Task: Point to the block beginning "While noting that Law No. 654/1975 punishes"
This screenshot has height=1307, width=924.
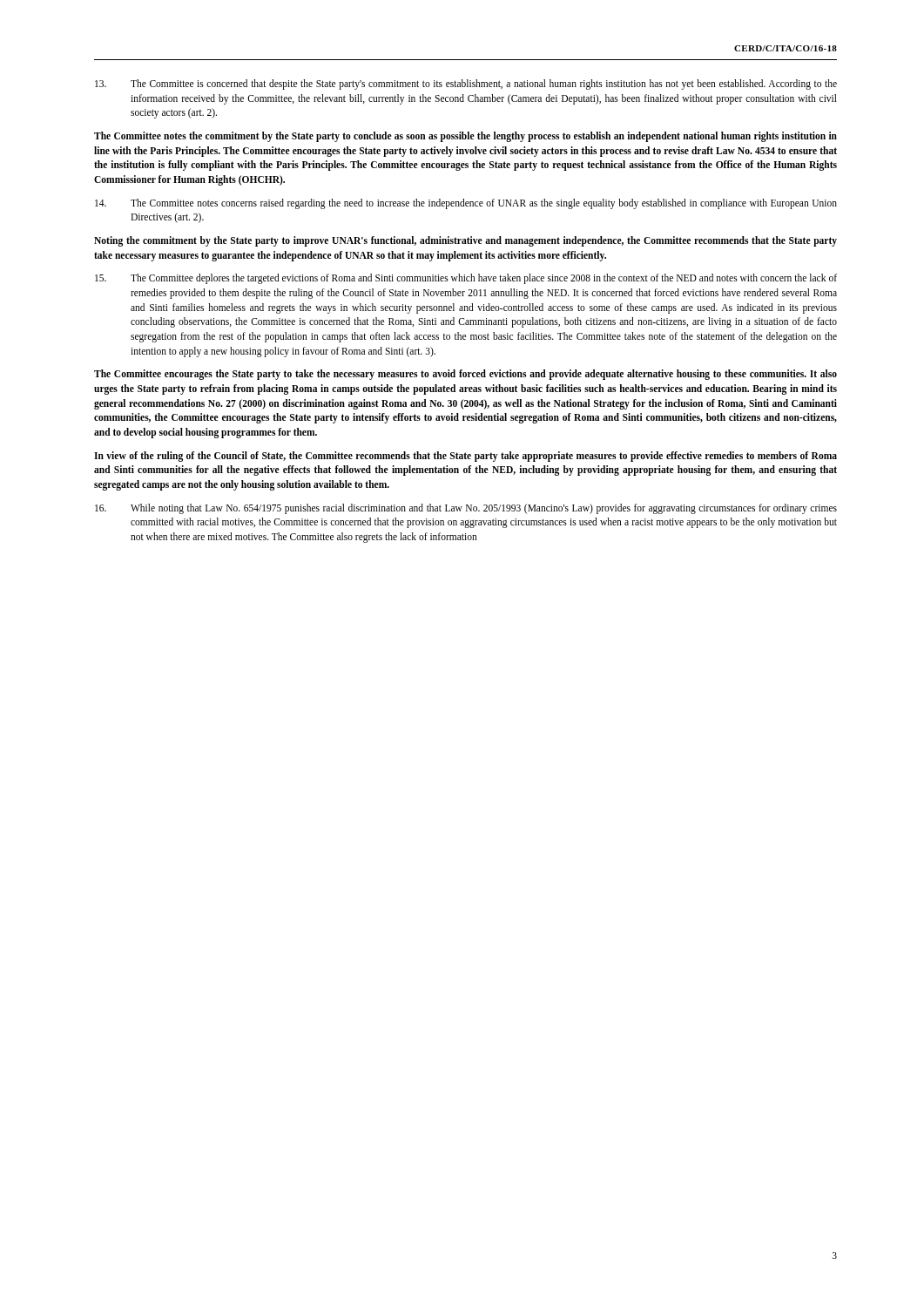Action: click(465, 523)
